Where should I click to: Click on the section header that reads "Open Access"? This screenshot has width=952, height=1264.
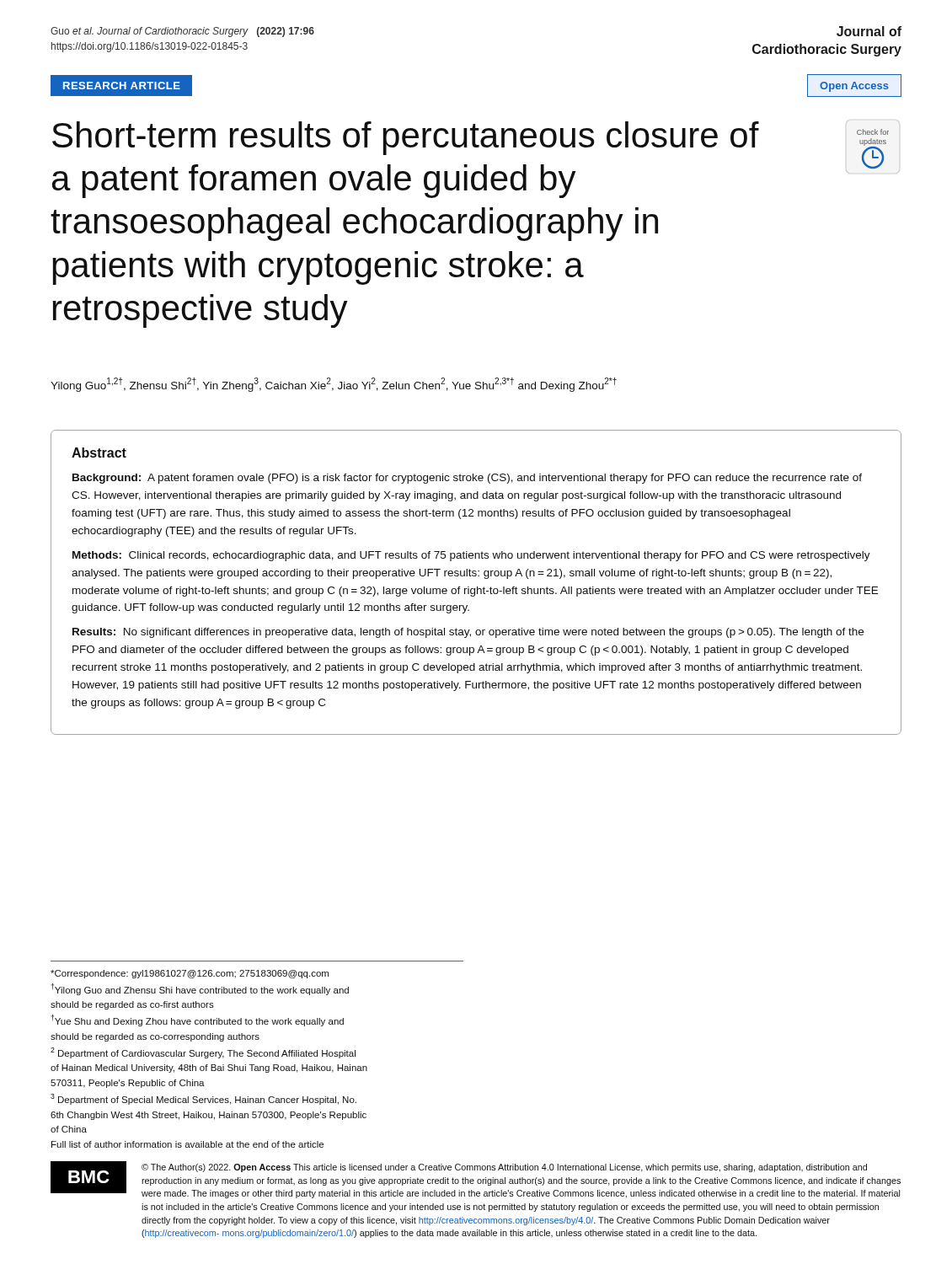tap(854, 86)
